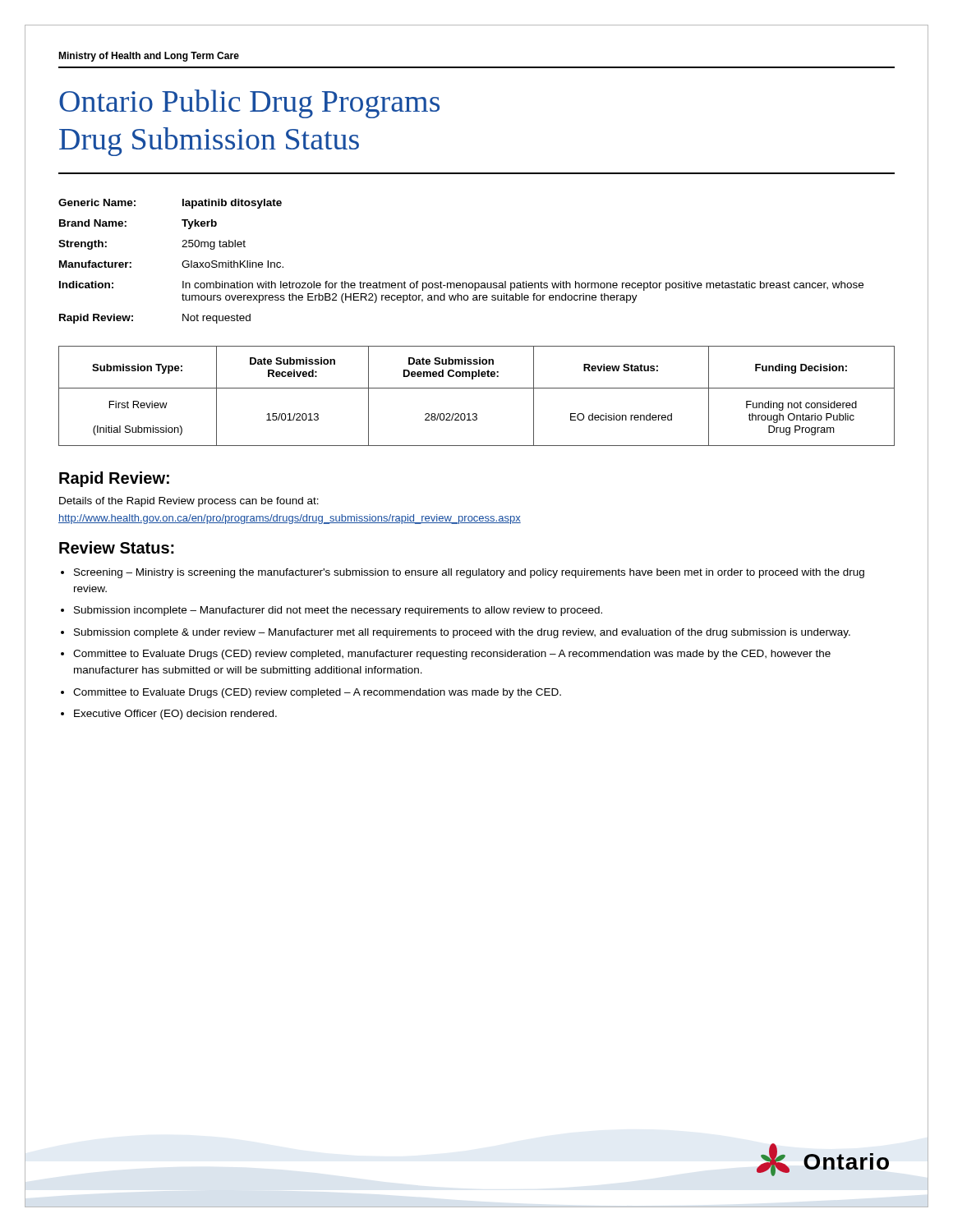Locate the section header that reads "Rapid Review:"
Viewport: 953px width, 1232px height.
[x=115, y=478]
